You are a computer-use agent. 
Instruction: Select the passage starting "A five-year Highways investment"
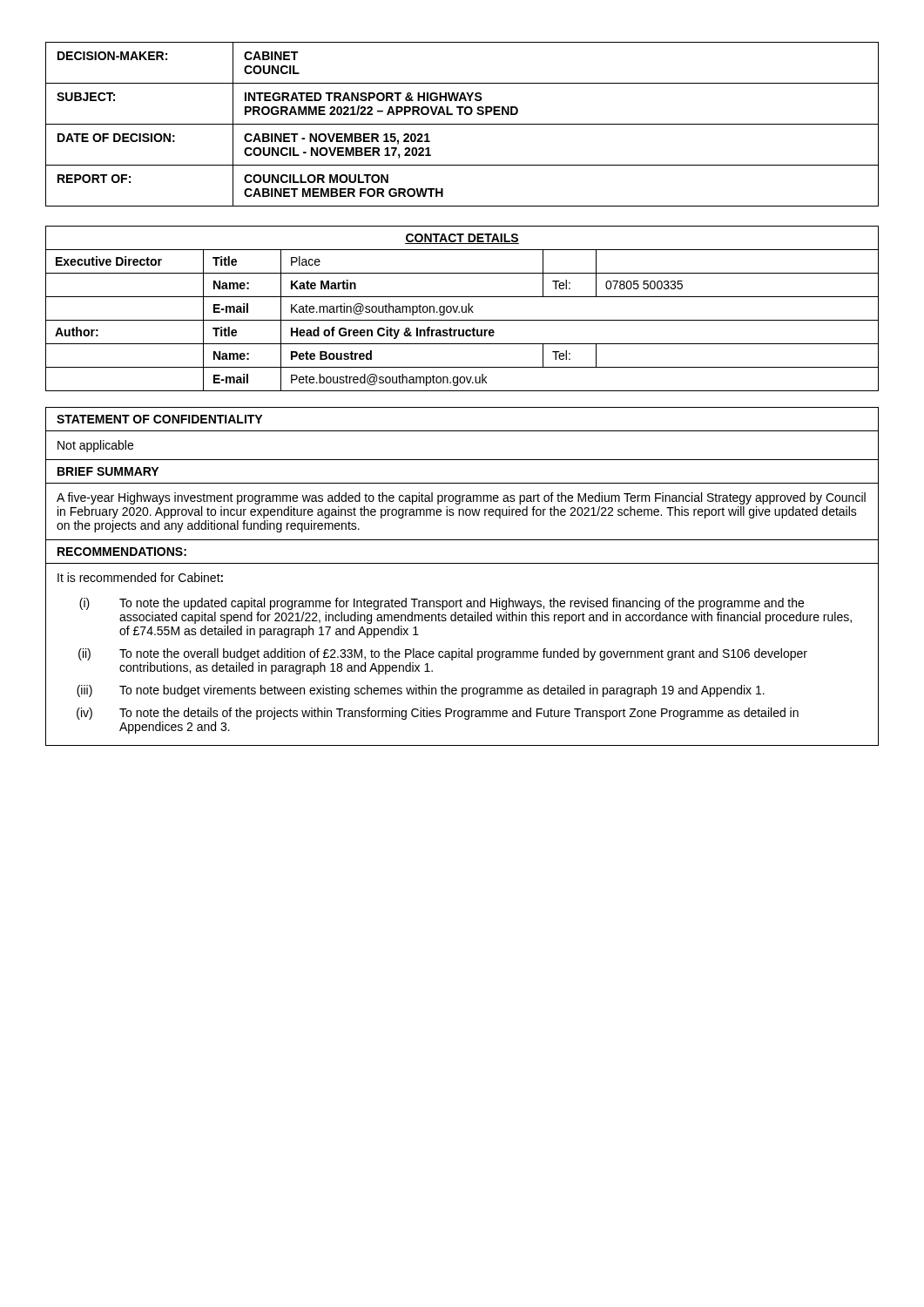tap(461, 511)
